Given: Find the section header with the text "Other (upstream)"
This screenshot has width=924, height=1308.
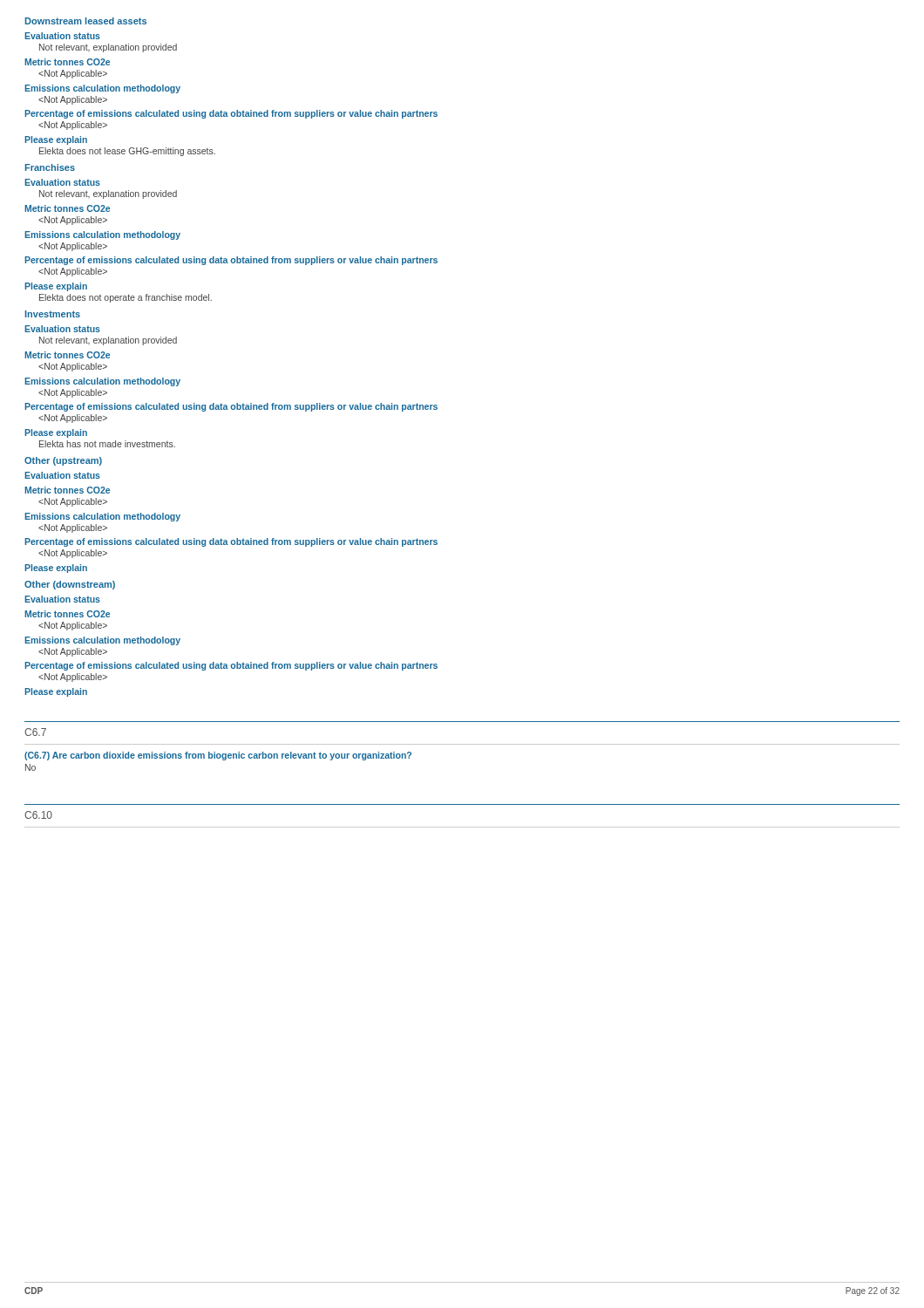Looking at the screenshot, I should tap(63, 460).
